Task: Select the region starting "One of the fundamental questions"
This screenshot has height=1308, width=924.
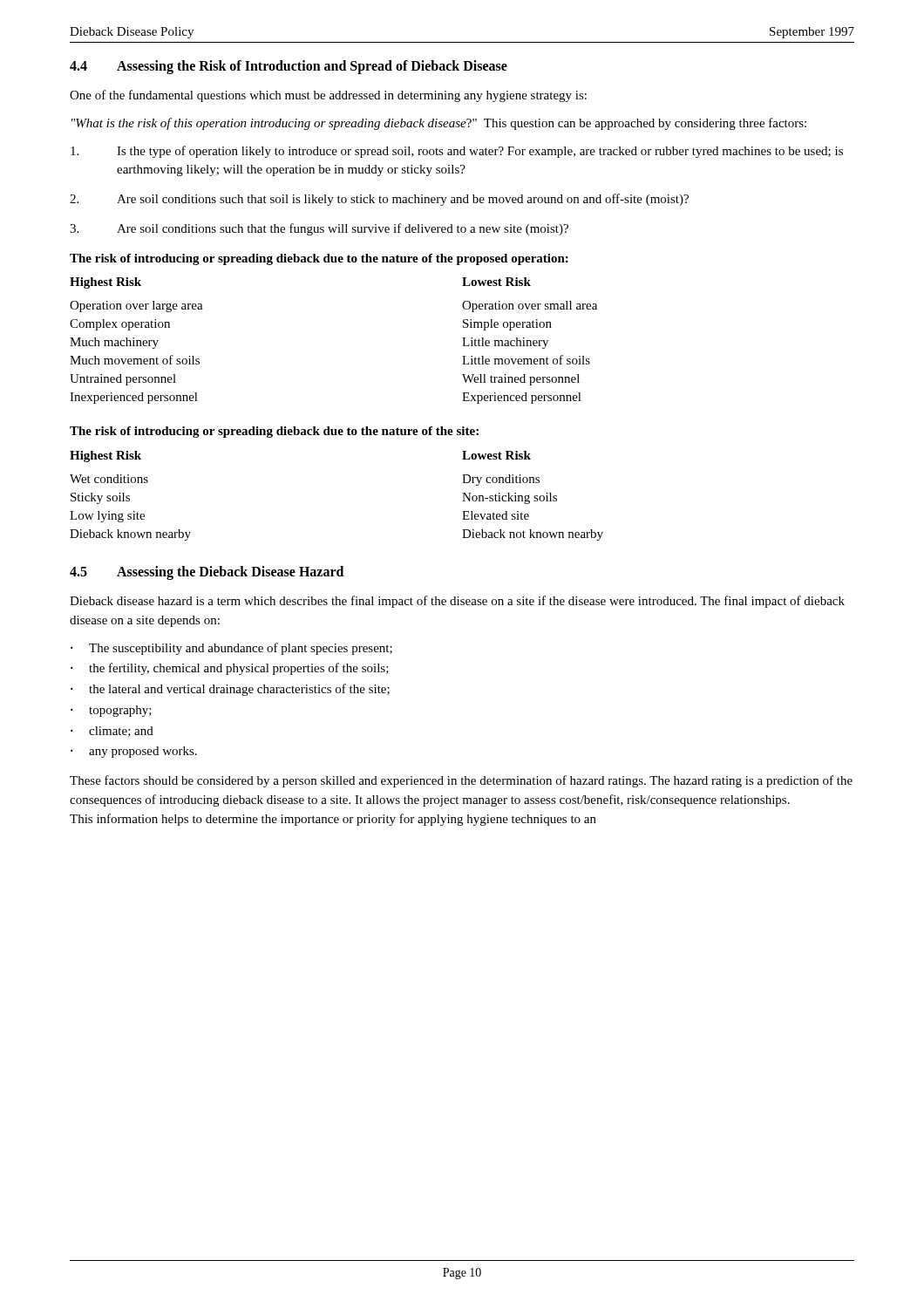Action: pyautogui.click(x=329, y=95)
